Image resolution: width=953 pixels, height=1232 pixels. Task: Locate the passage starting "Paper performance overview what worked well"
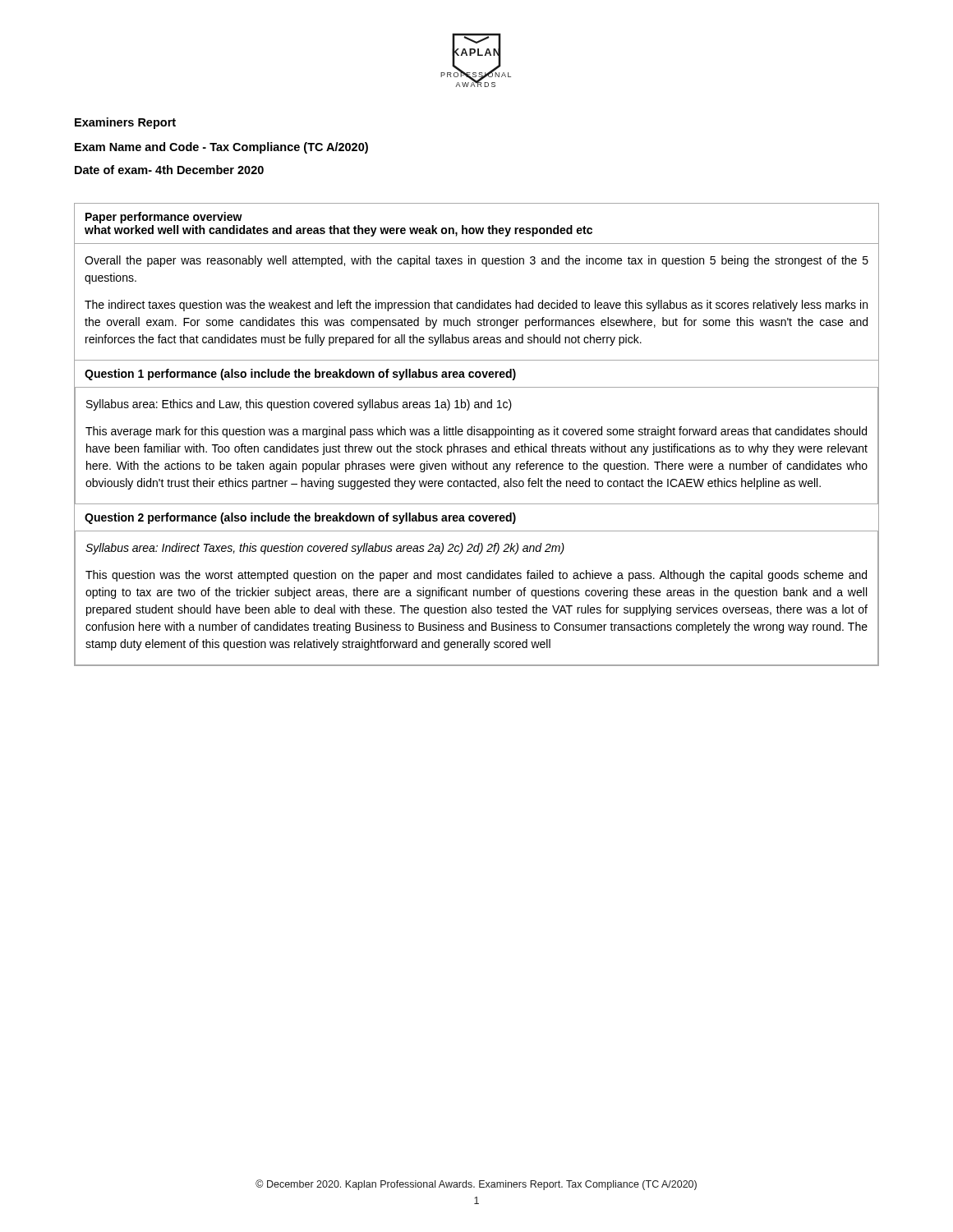click(476, 223)
